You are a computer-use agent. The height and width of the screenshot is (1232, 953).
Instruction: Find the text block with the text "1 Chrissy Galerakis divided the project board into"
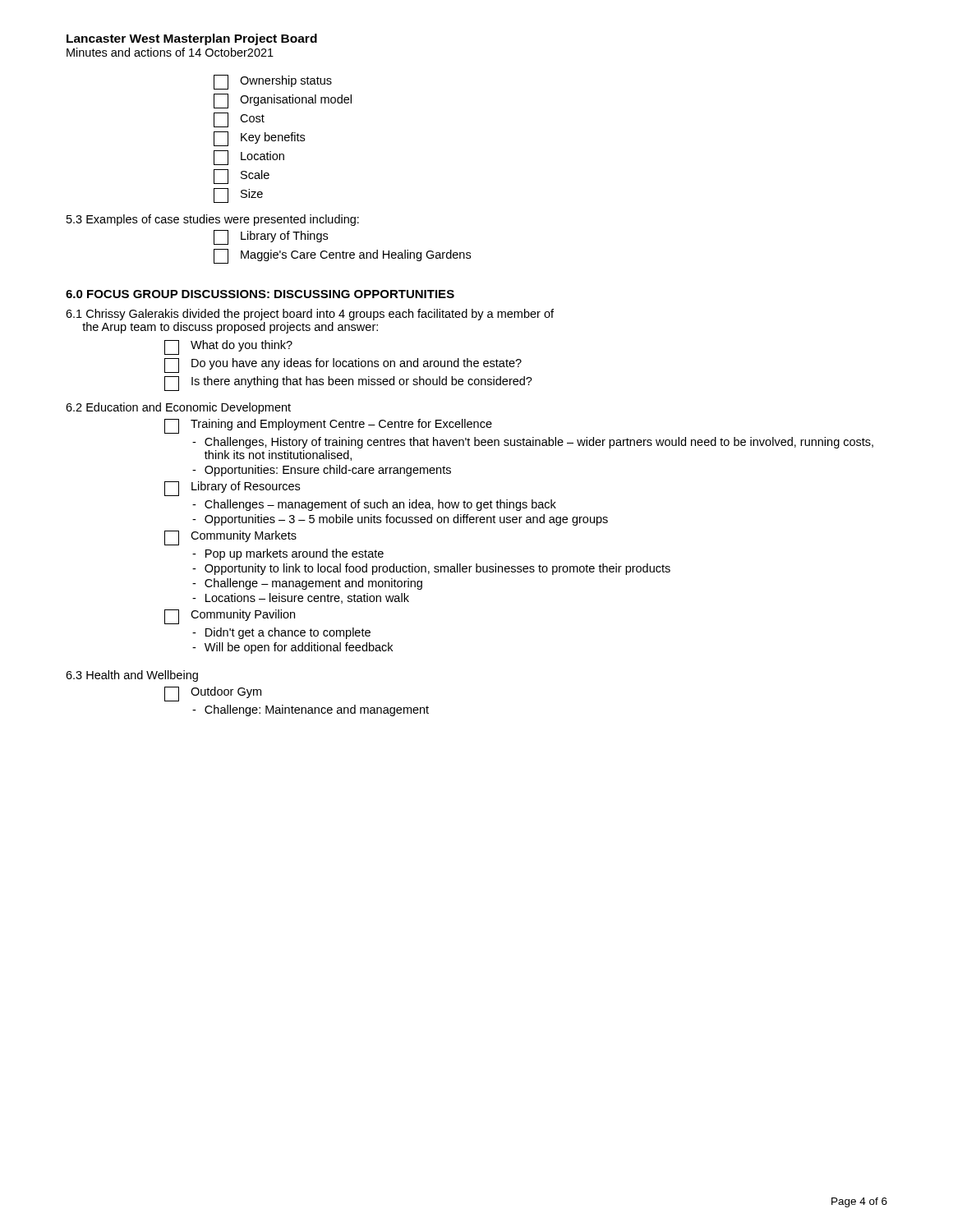[x=310, y=320]
